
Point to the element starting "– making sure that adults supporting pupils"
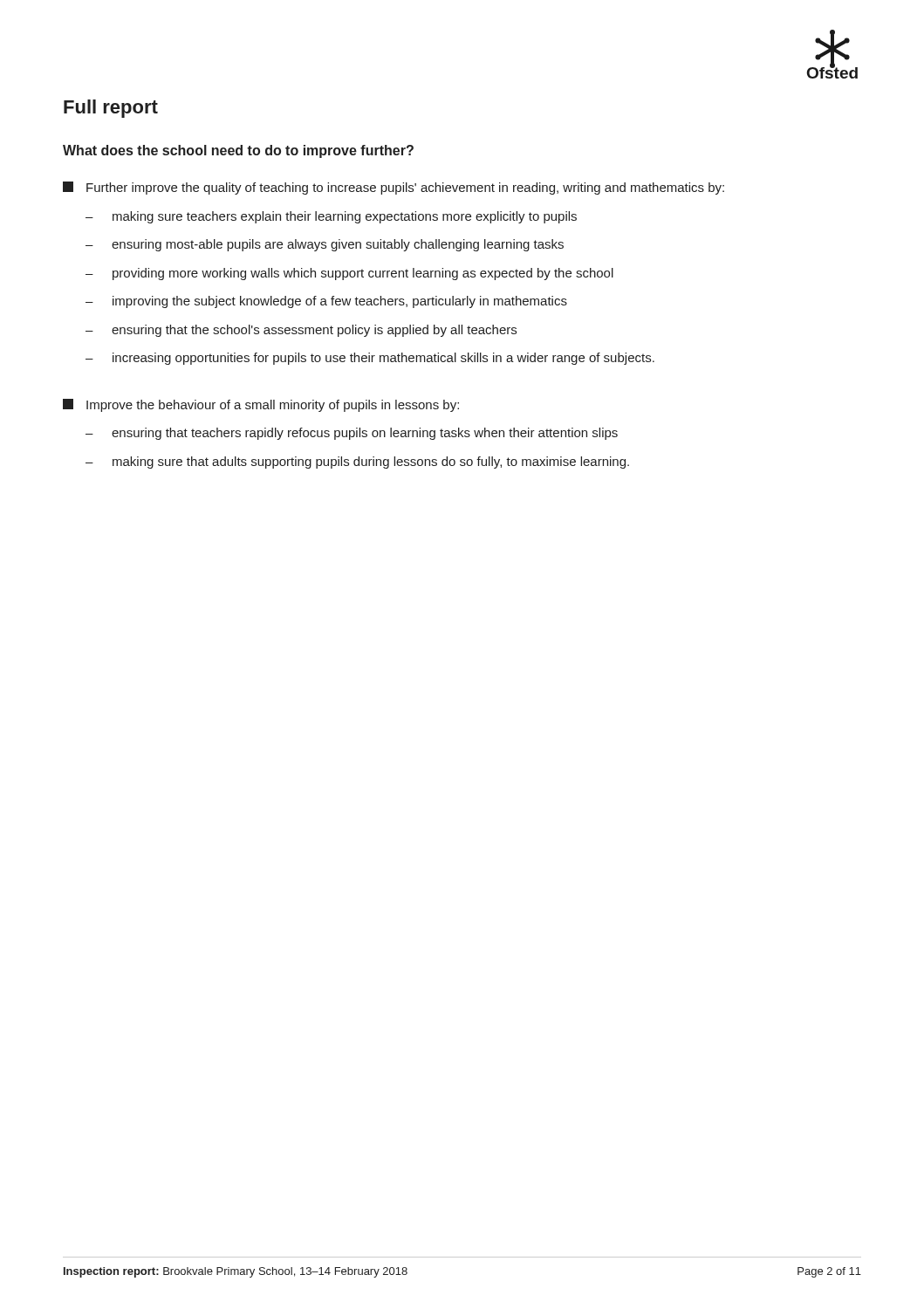[473, 461]
